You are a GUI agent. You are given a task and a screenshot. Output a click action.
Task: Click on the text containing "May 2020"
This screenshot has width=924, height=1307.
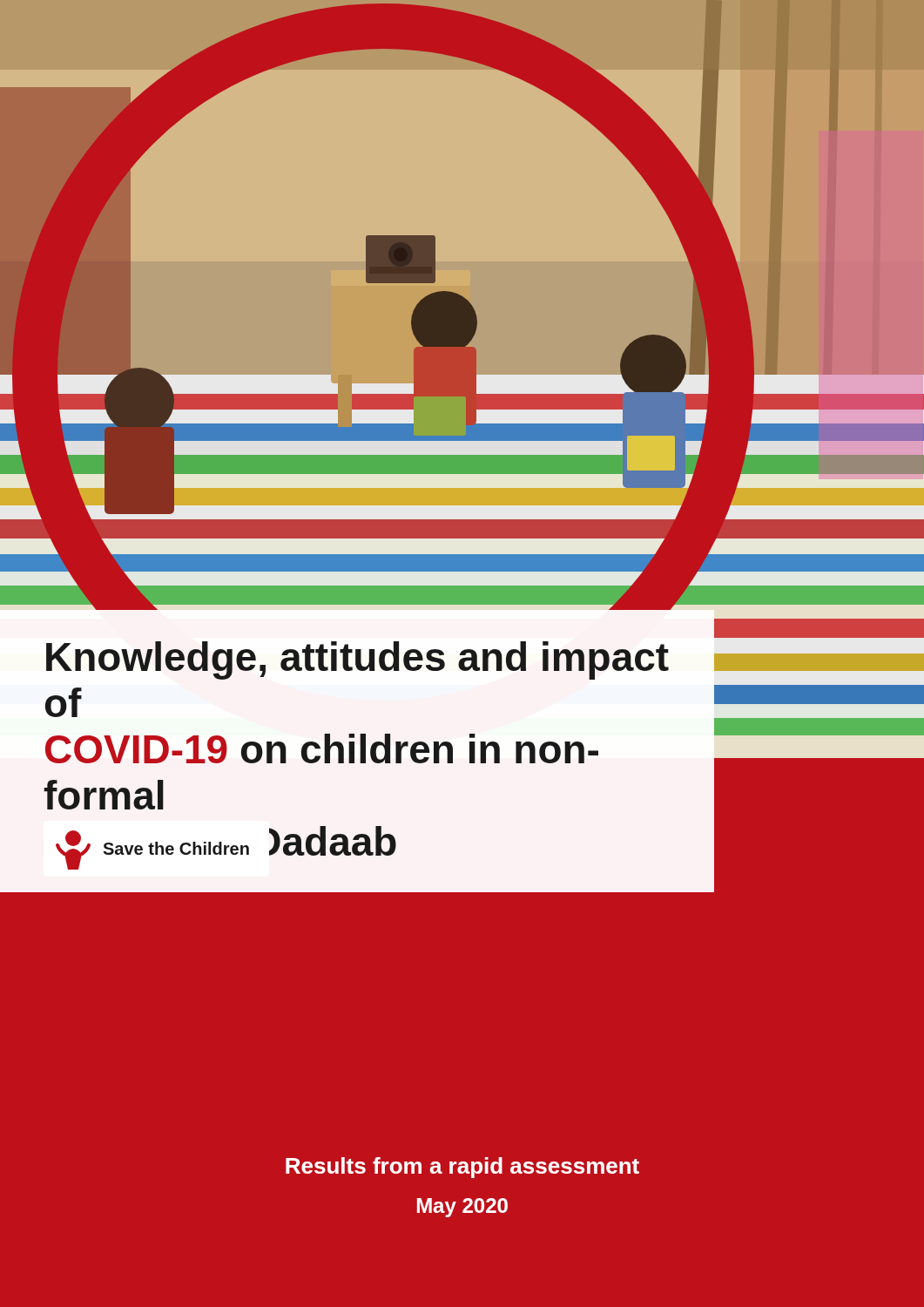tap(462, 1205)
